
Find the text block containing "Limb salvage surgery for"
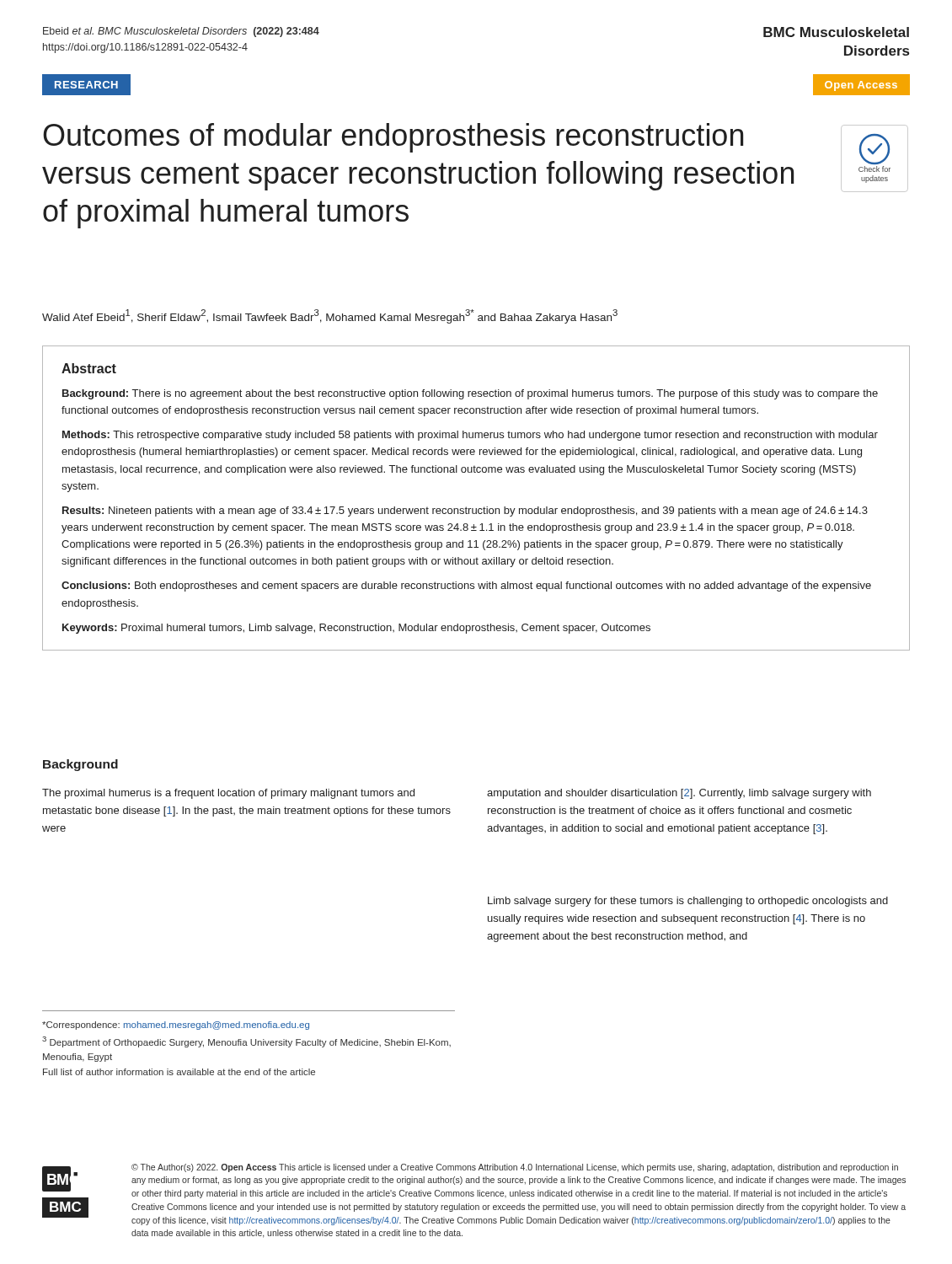688,918
